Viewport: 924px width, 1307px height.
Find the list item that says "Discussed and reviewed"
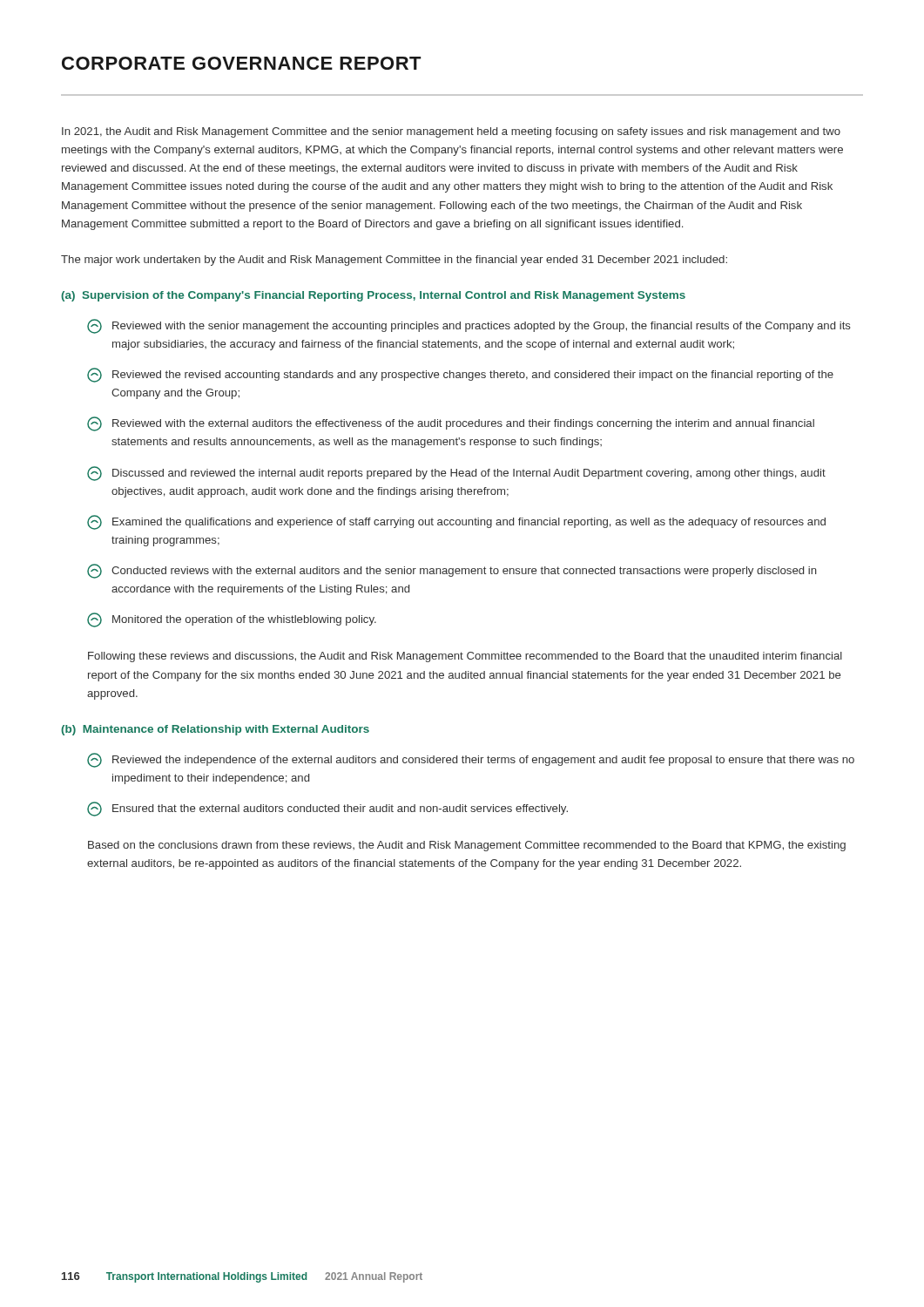475,481
